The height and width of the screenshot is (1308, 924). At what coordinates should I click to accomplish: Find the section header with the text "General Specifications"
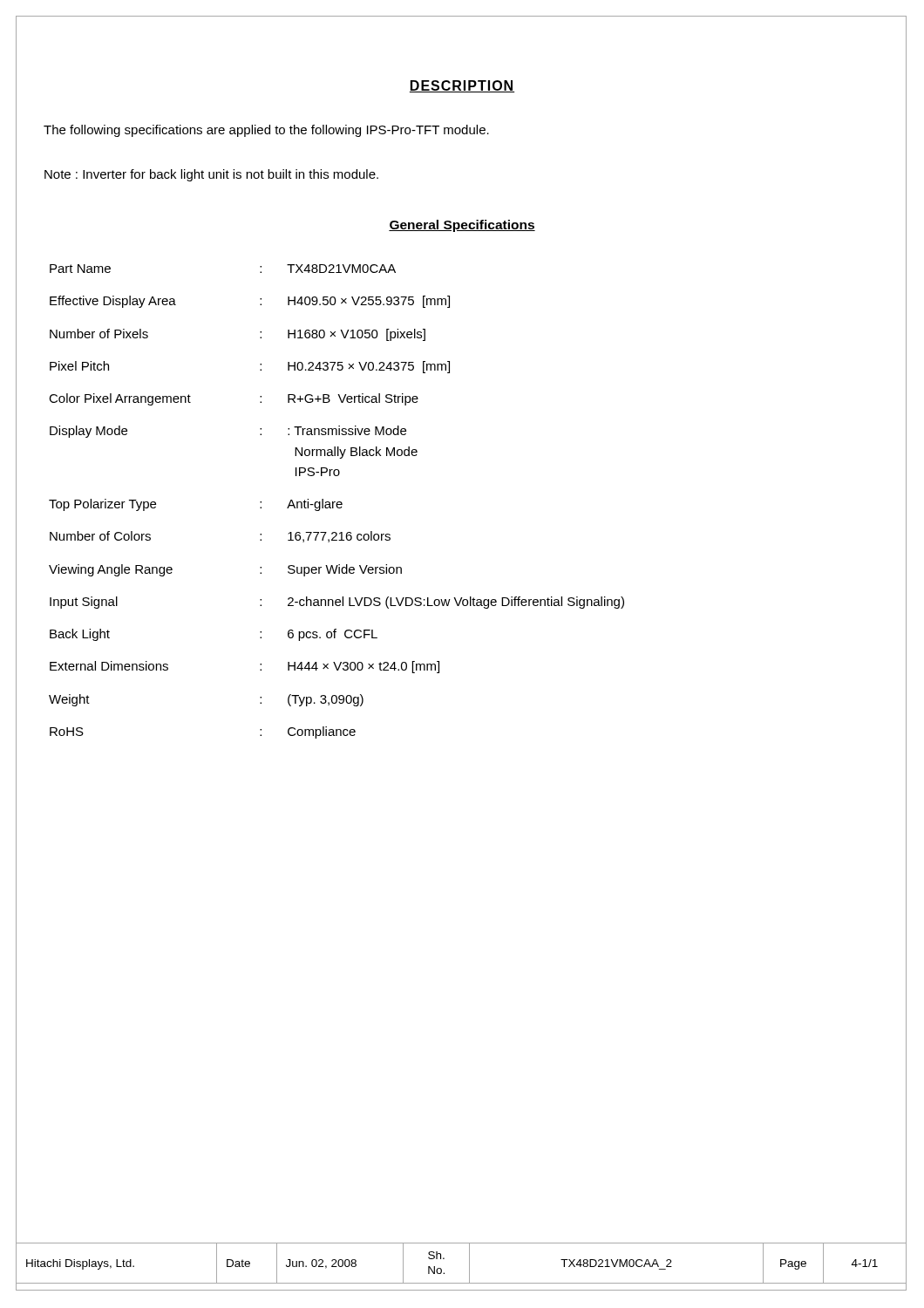(462, 225)
